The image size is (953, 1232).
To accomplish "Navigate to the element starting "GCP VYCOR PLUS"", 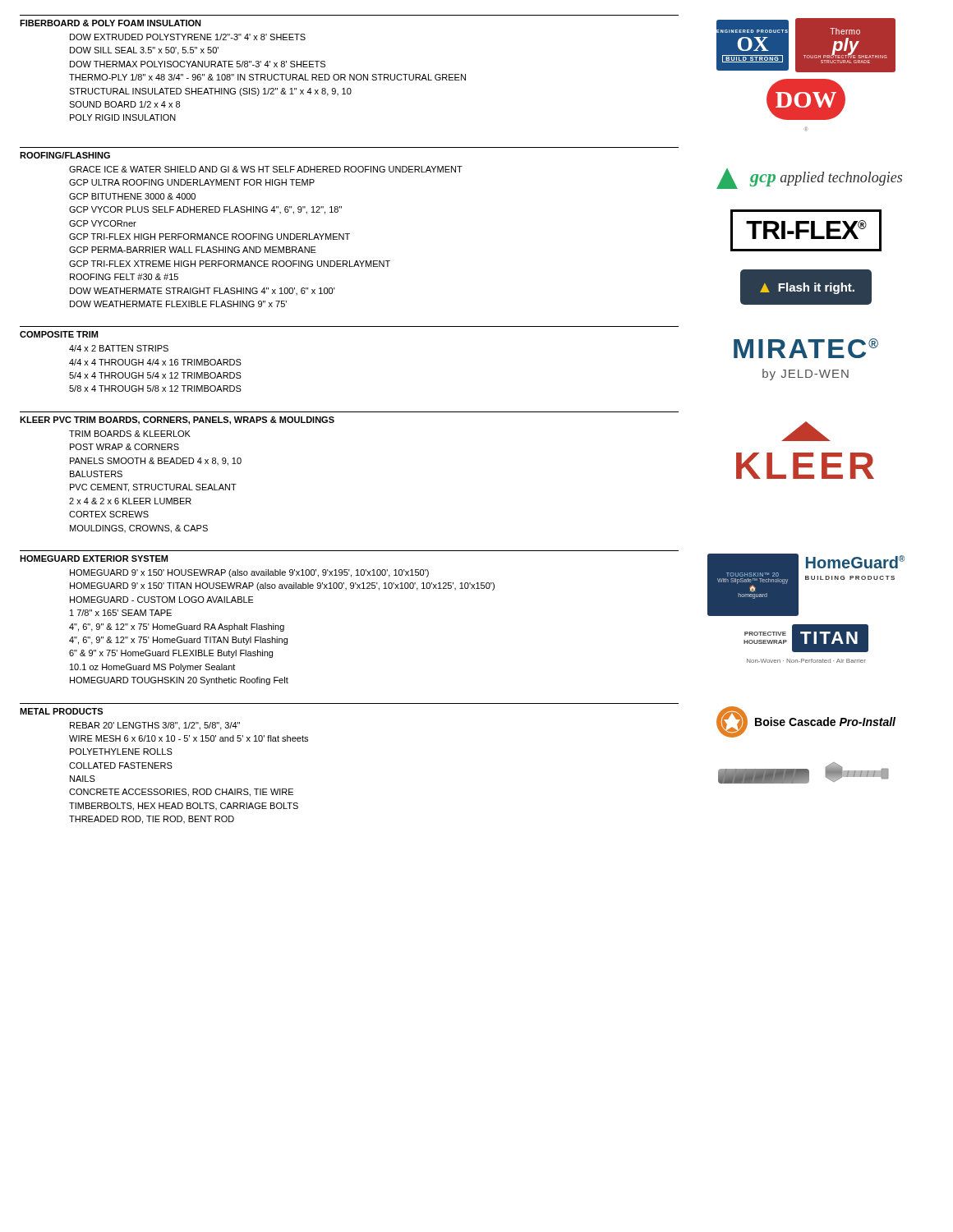I will pos(206,210).
